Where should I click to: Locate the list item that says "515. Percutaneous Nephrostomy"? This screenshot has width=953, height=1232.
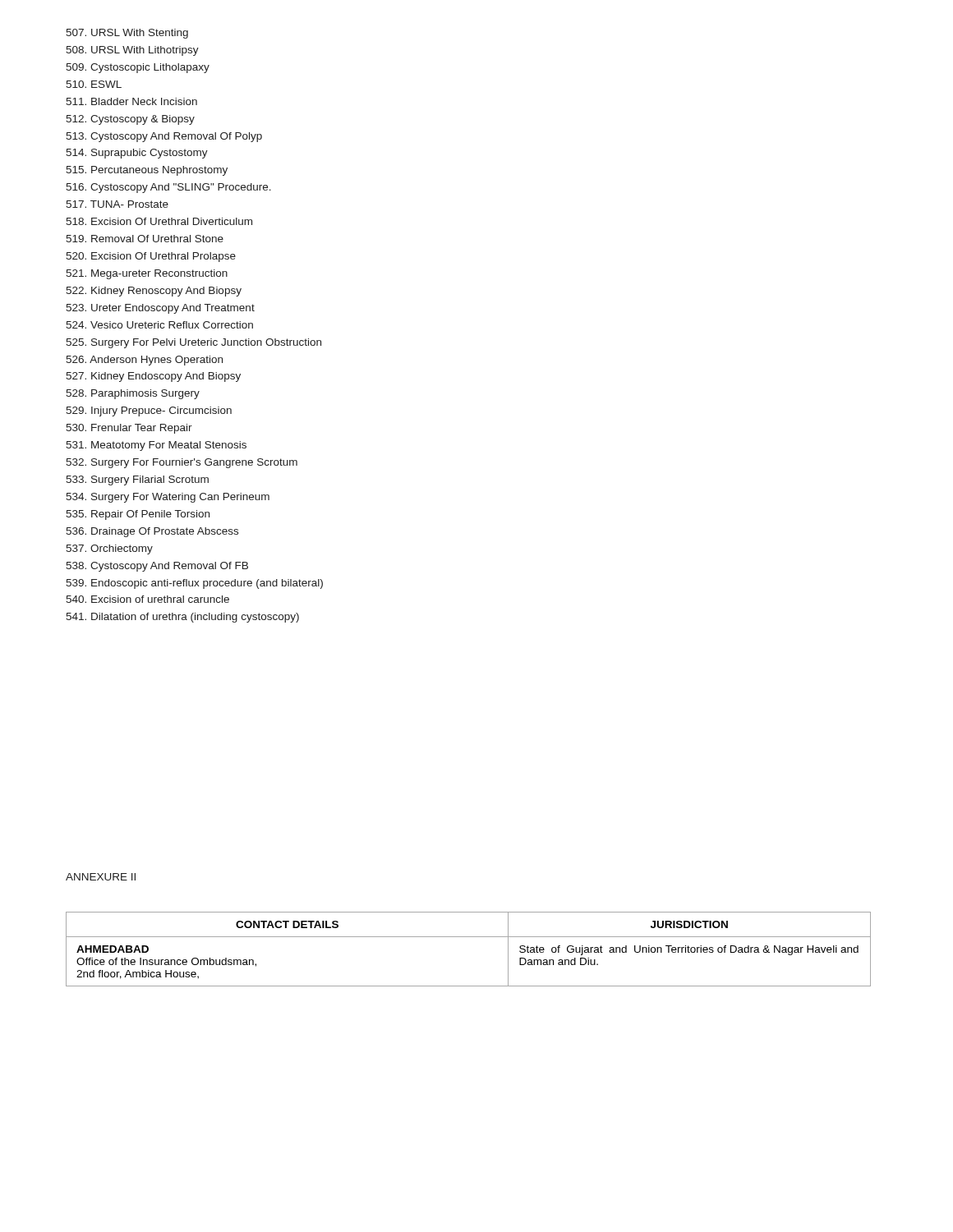coord(147,170)
